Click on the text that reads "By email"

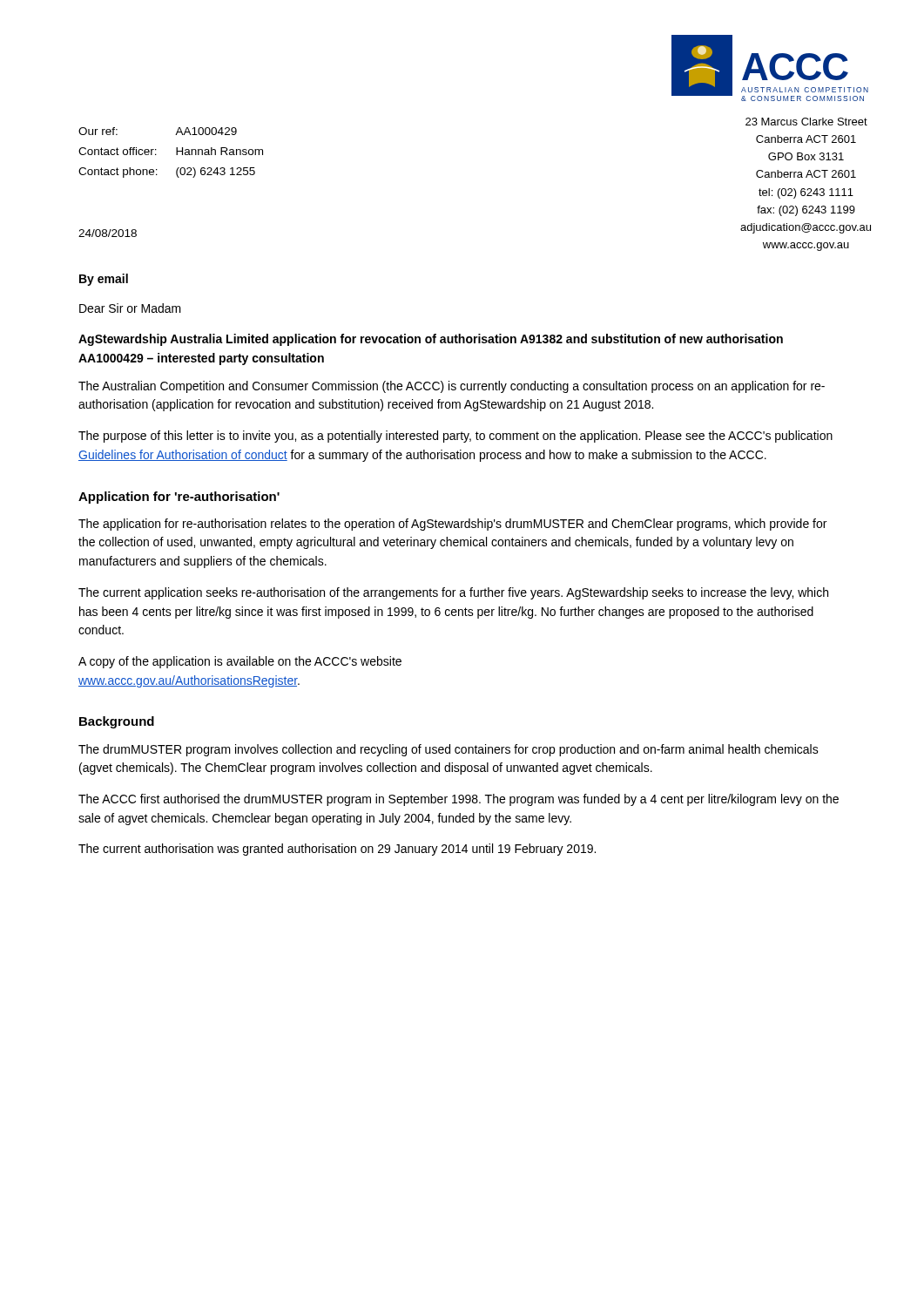(103, 279)
